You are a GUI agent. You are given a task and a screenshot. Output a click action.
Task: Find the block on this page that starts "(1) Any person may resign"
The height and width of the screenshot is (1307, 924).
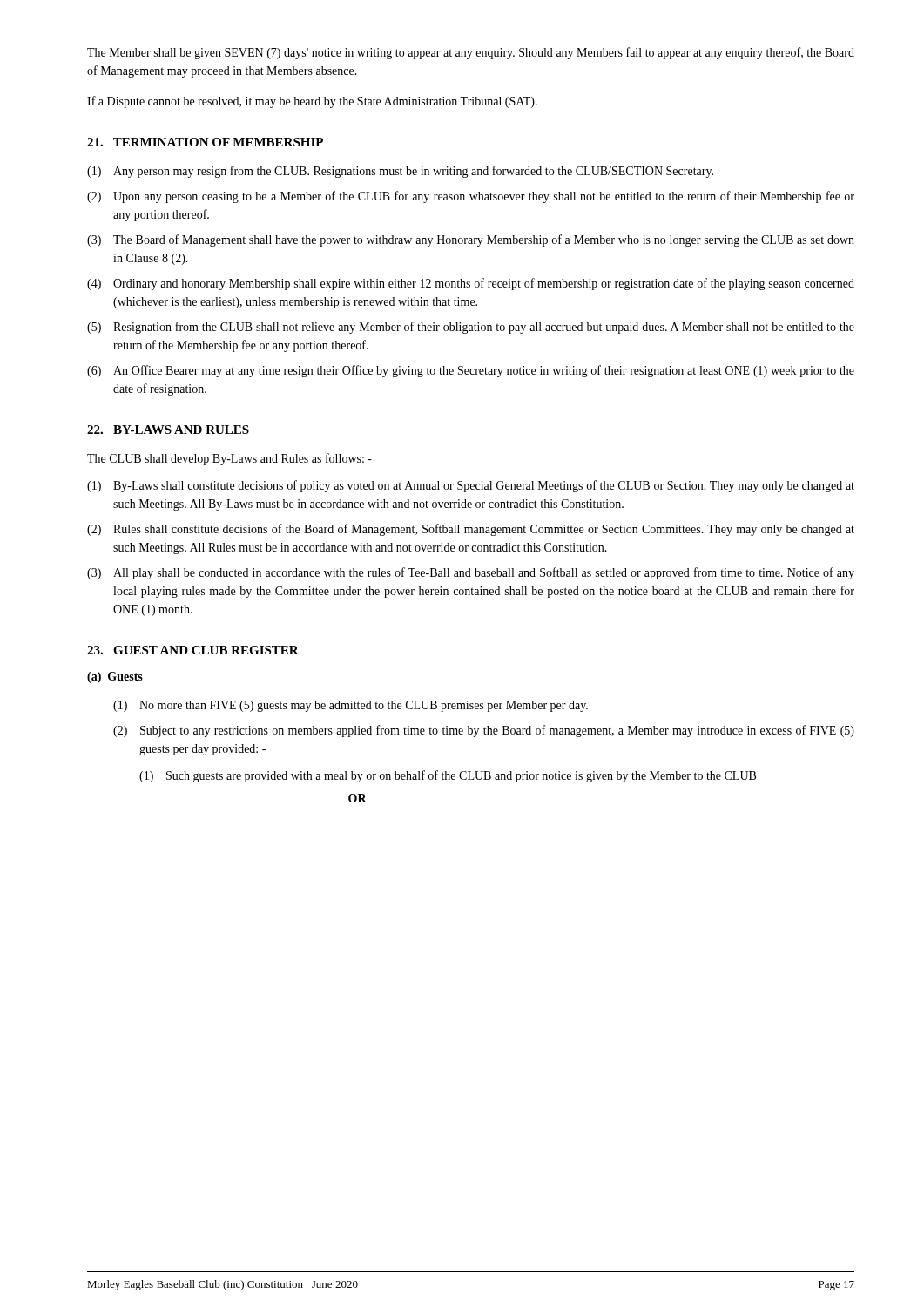(x=471, y=171)
